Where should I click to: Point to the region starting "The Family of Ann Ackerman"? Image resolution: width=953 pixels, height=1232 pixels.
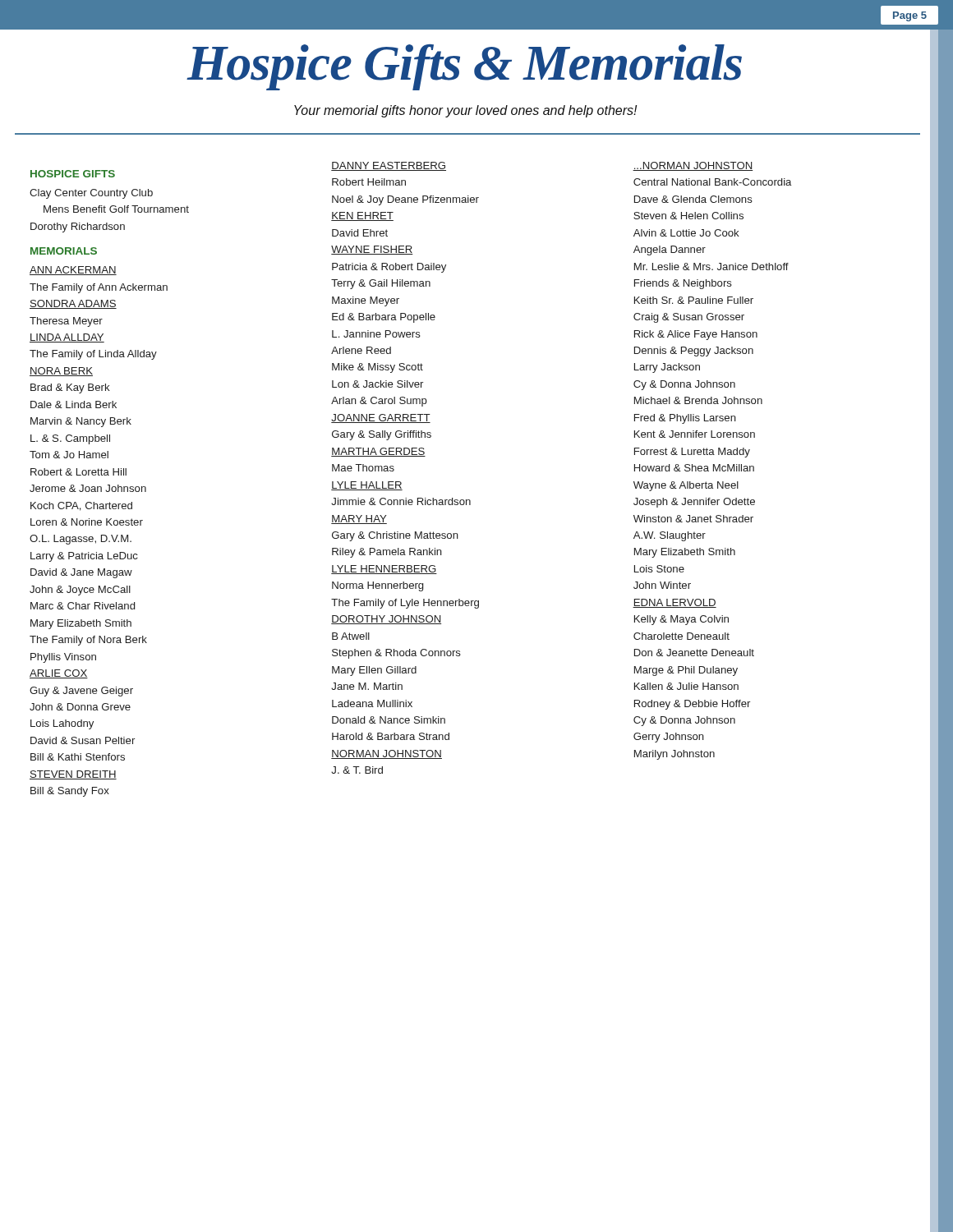tap(99, 287)
